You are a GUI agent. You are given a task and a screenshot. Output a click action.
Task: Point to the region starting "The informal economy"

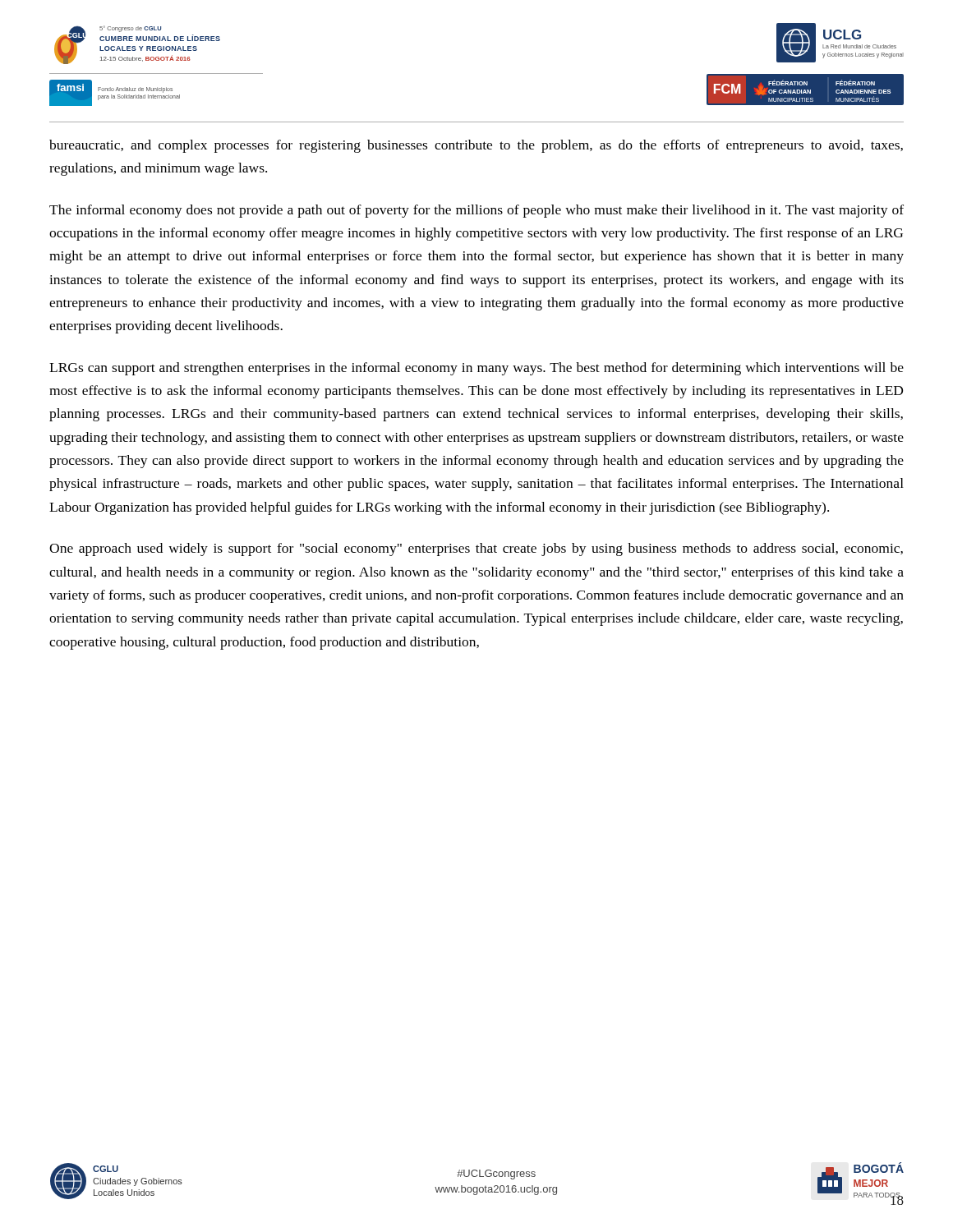pos(476,267)
